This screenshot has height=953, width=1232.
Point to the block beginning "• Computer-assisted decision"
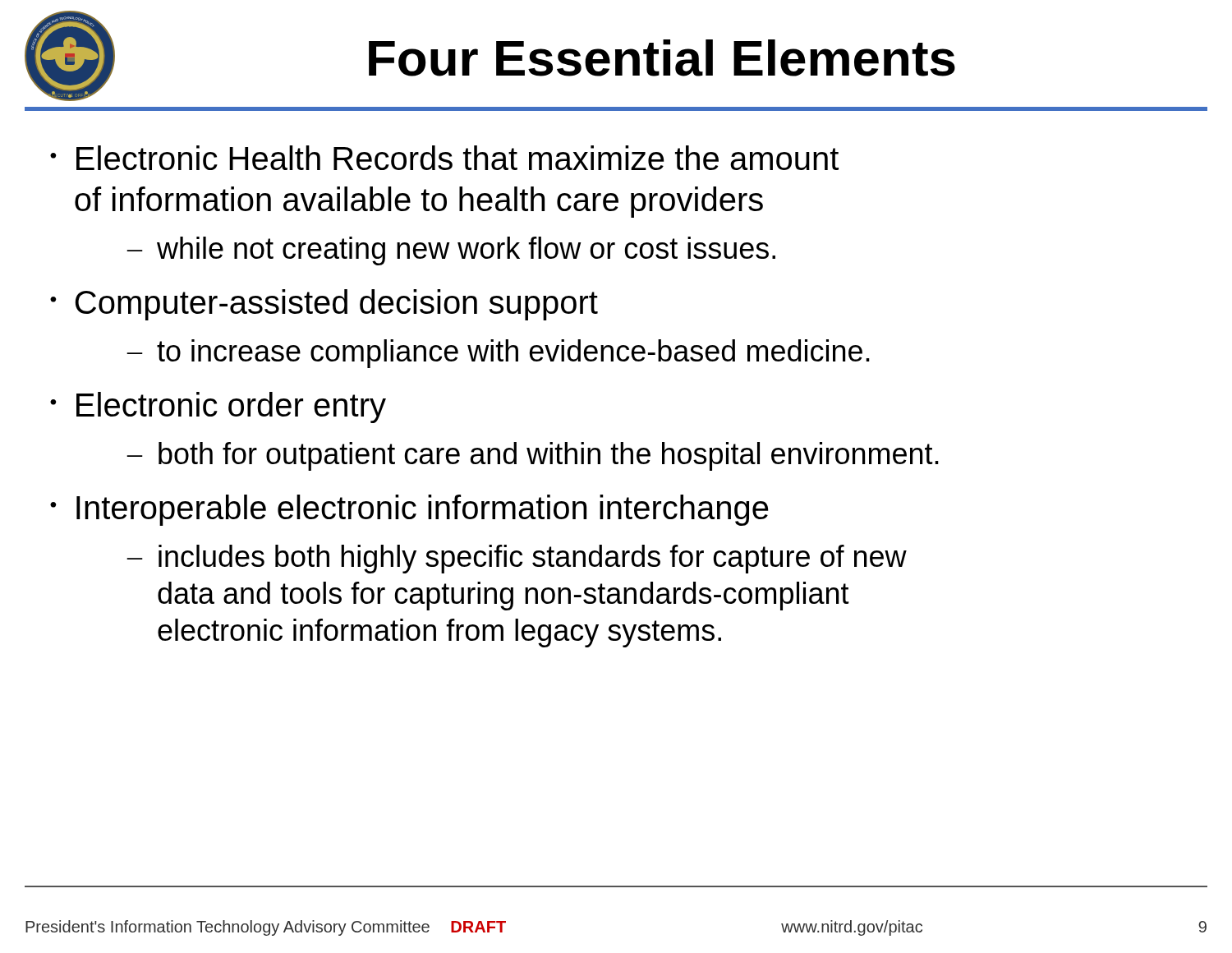pyautogui.click(x=324, y=302)
